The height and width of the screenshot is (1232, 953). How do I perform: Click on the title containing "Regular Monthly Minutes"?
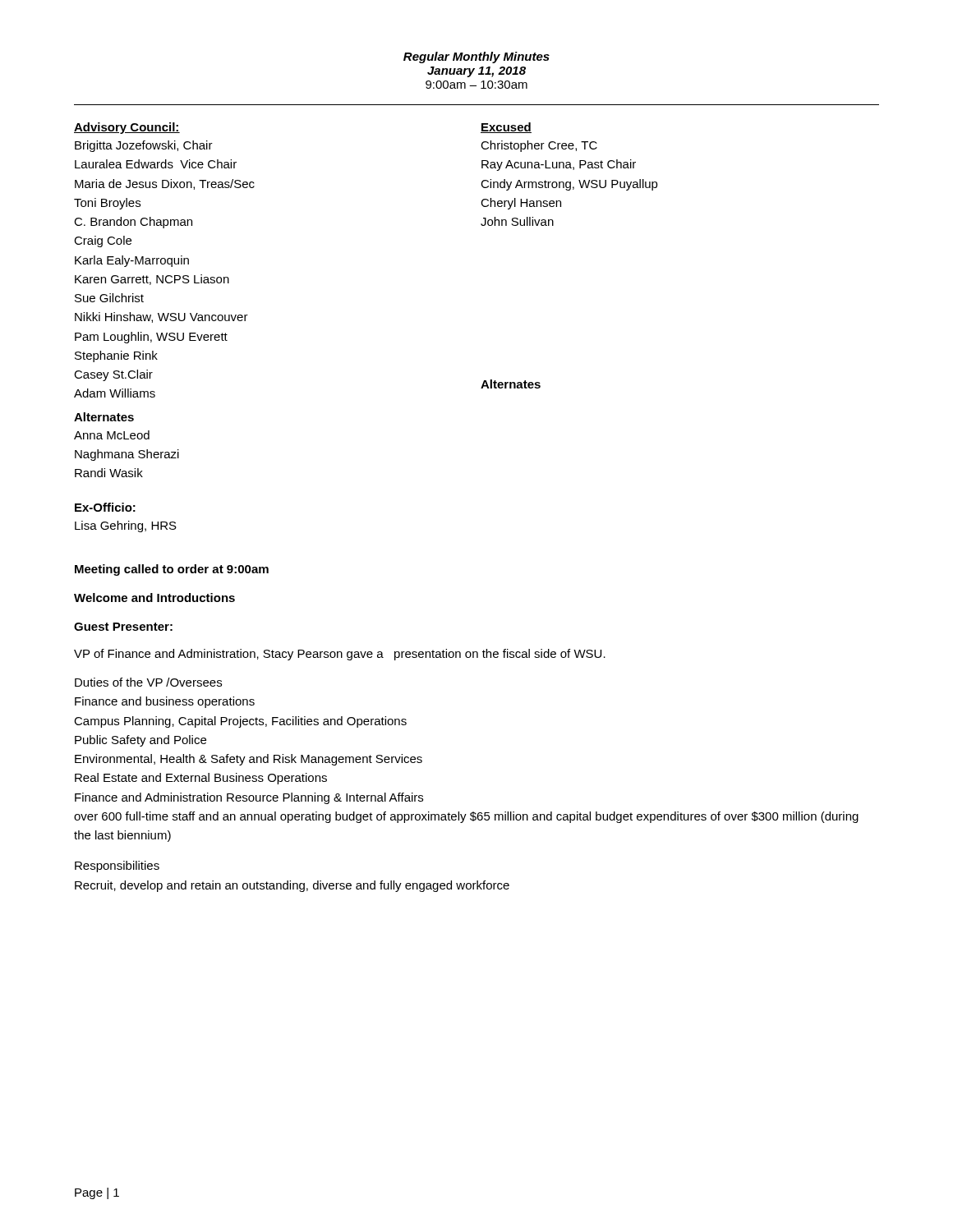click(476, 70)
